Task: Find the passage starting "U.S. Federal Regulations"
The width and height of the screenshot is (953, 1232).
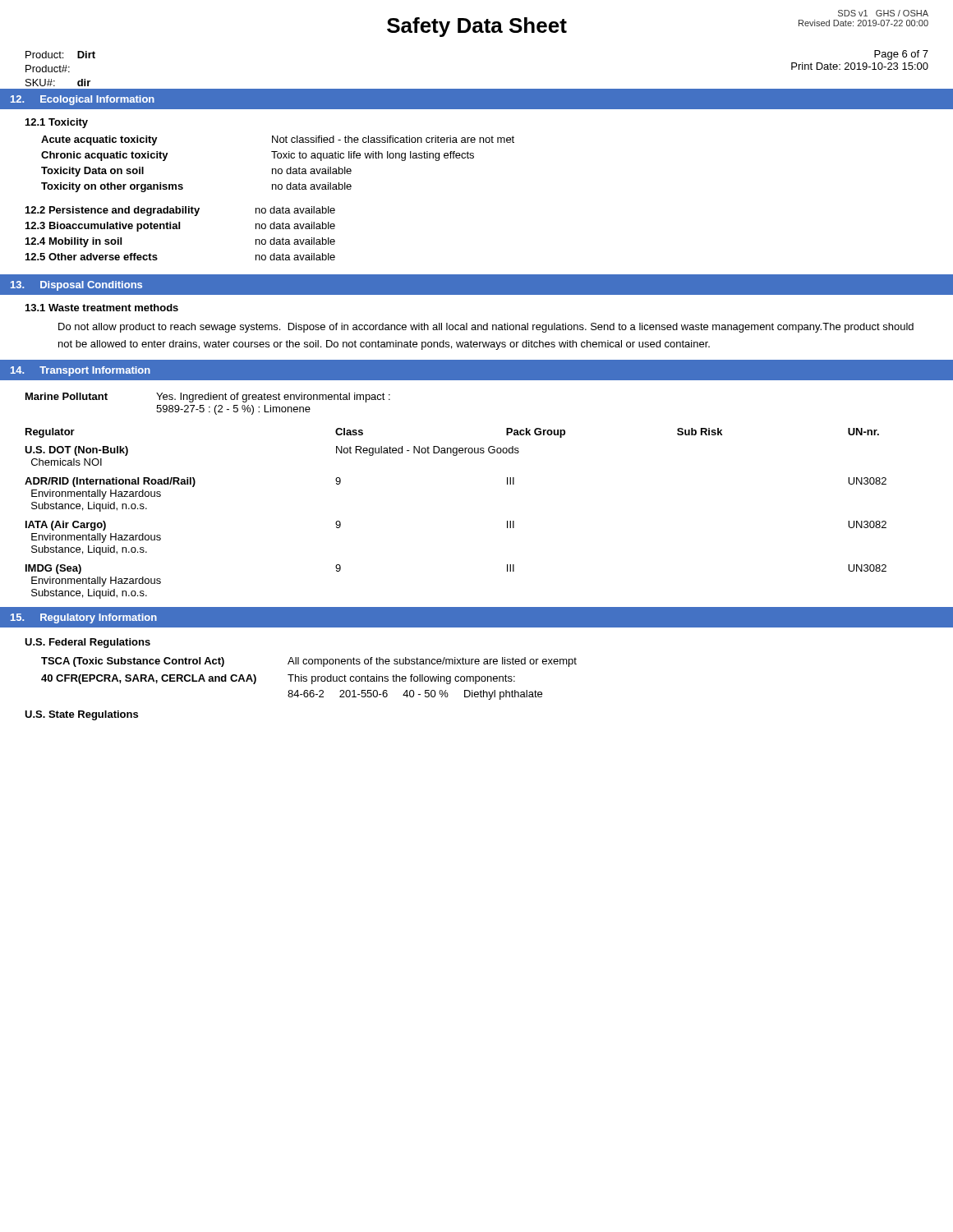Action: point(88,642)
